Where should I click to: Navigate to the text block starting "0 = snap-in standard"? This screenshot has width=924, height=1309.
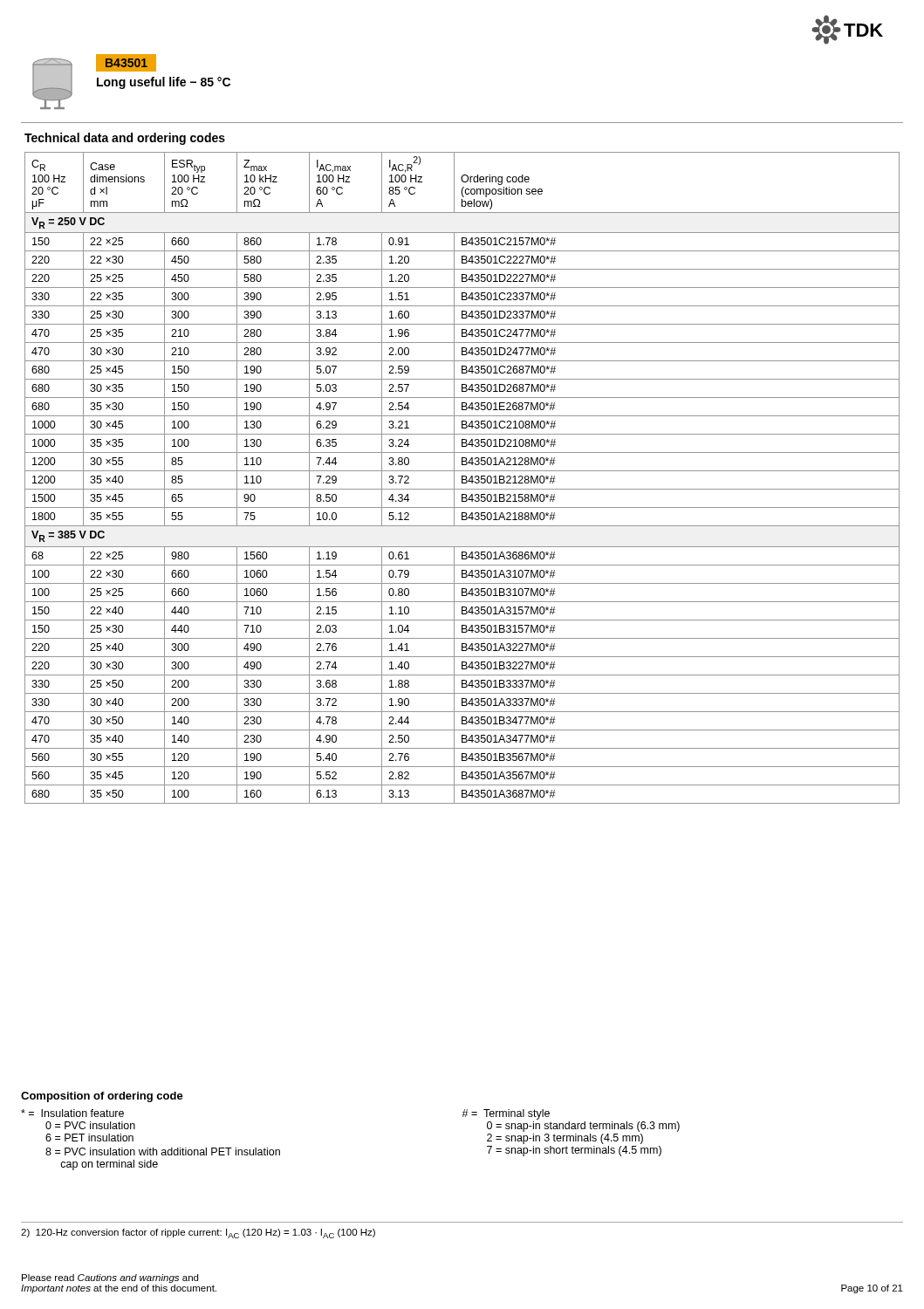[583, 1126]
